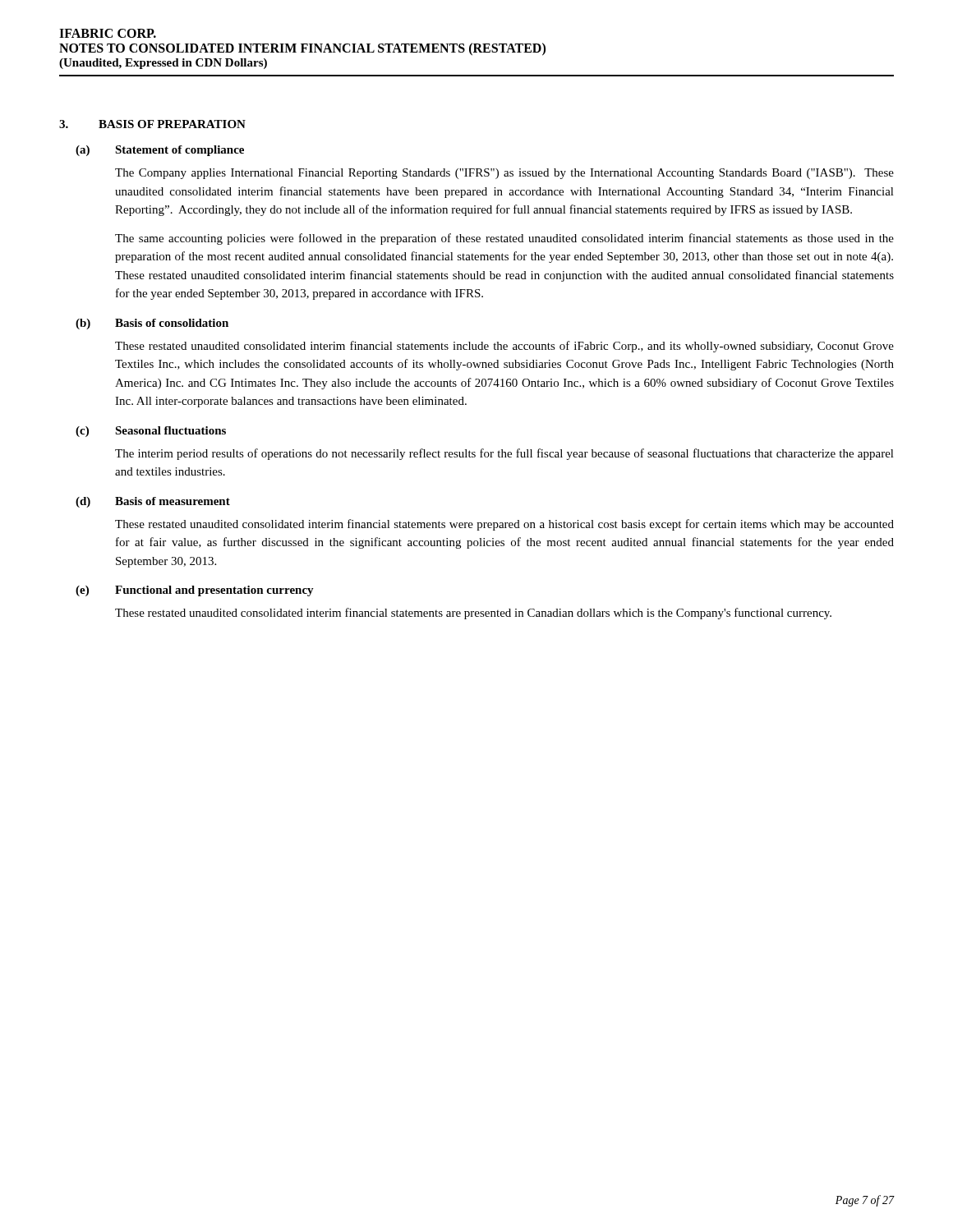Screen dimensions: 1232x953
Task: Find "(a) Statement of compliance" on this page
Action: [160, 151]
